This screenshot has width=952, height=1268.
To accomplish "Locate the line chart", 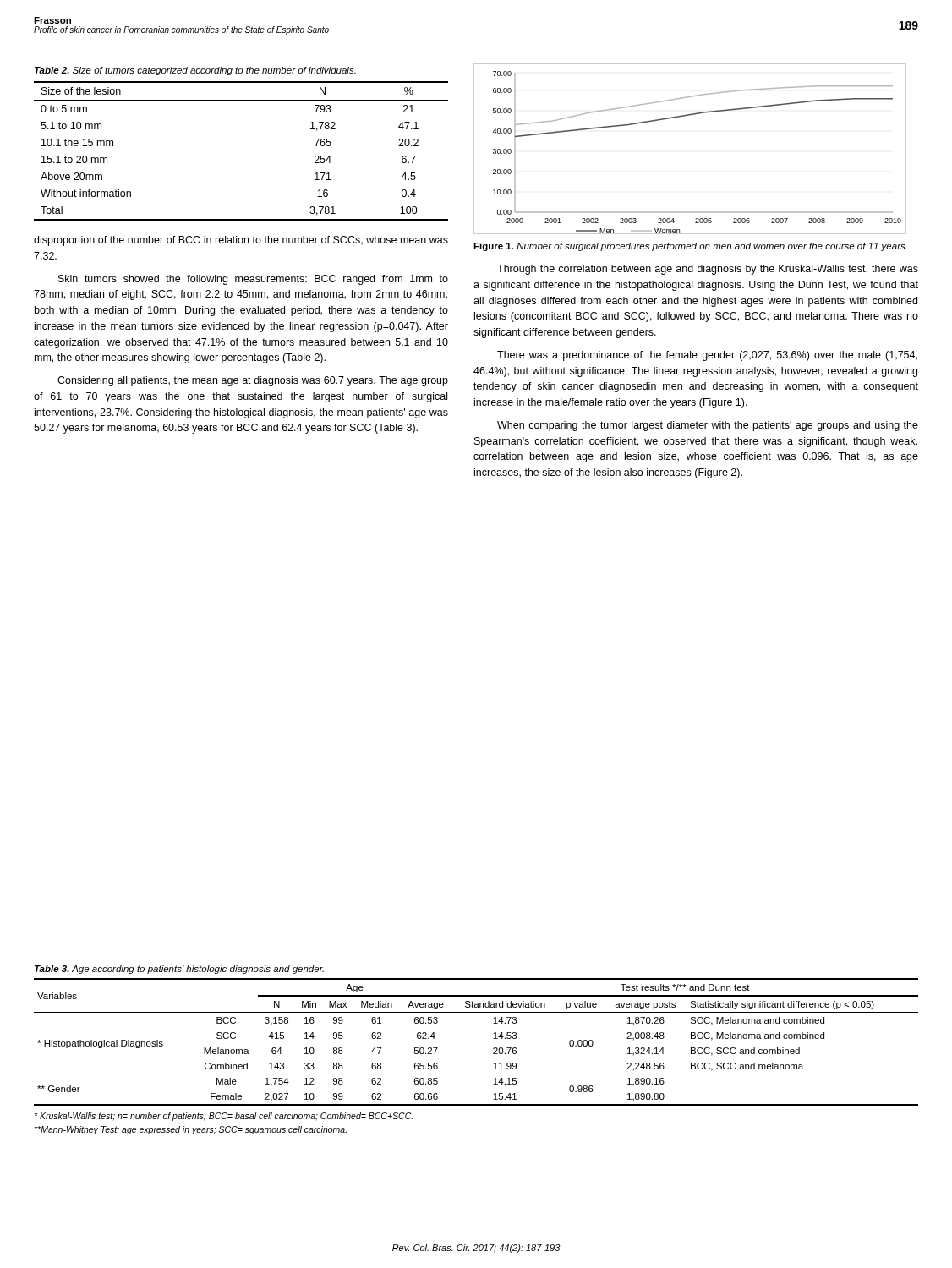I will (x=696, y=149).
